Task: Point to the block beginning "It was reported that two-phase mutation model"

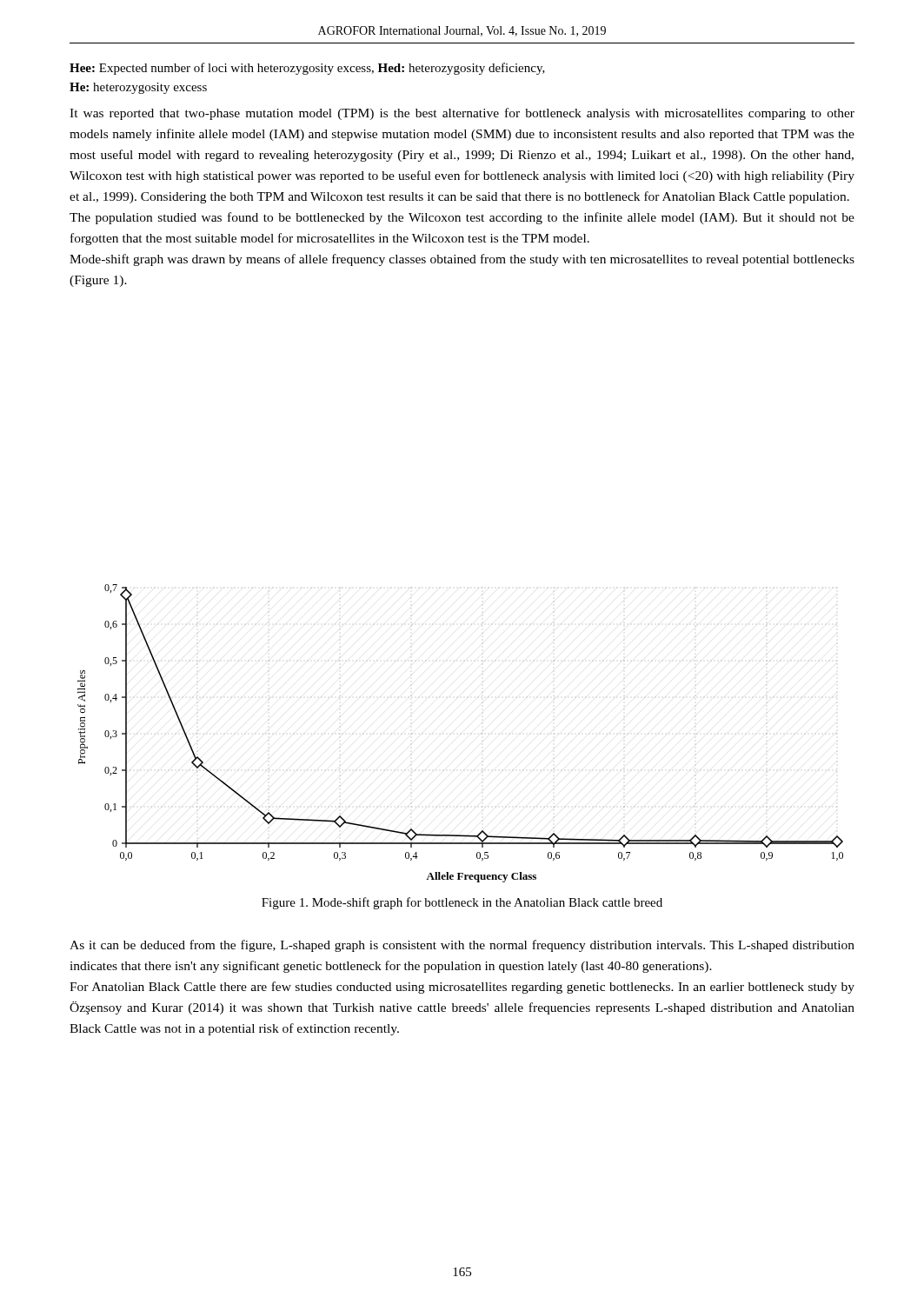Action: click(462, 197)
